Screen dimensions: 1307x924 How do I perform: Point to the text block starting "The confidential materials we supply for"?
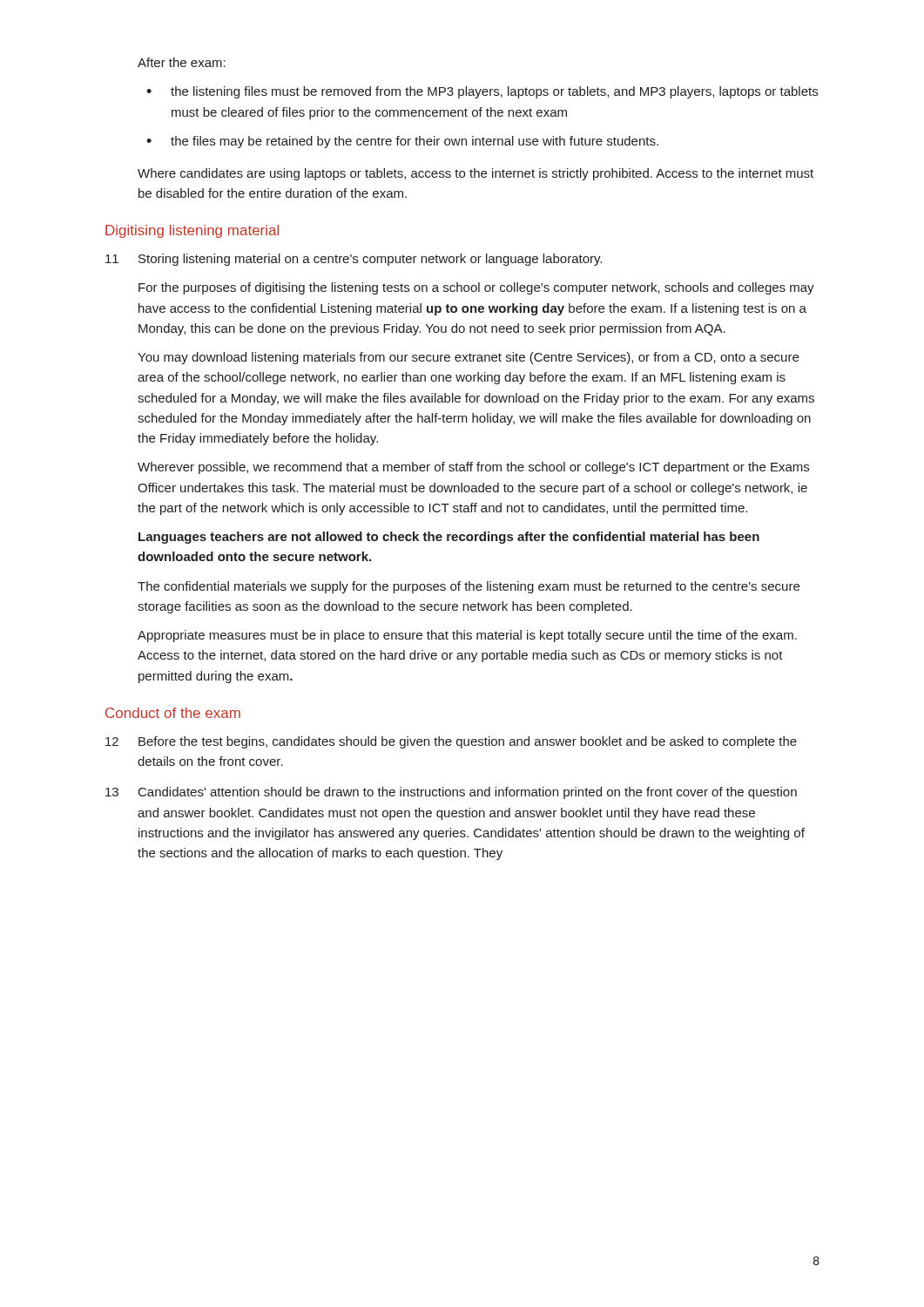pos(469,596)
